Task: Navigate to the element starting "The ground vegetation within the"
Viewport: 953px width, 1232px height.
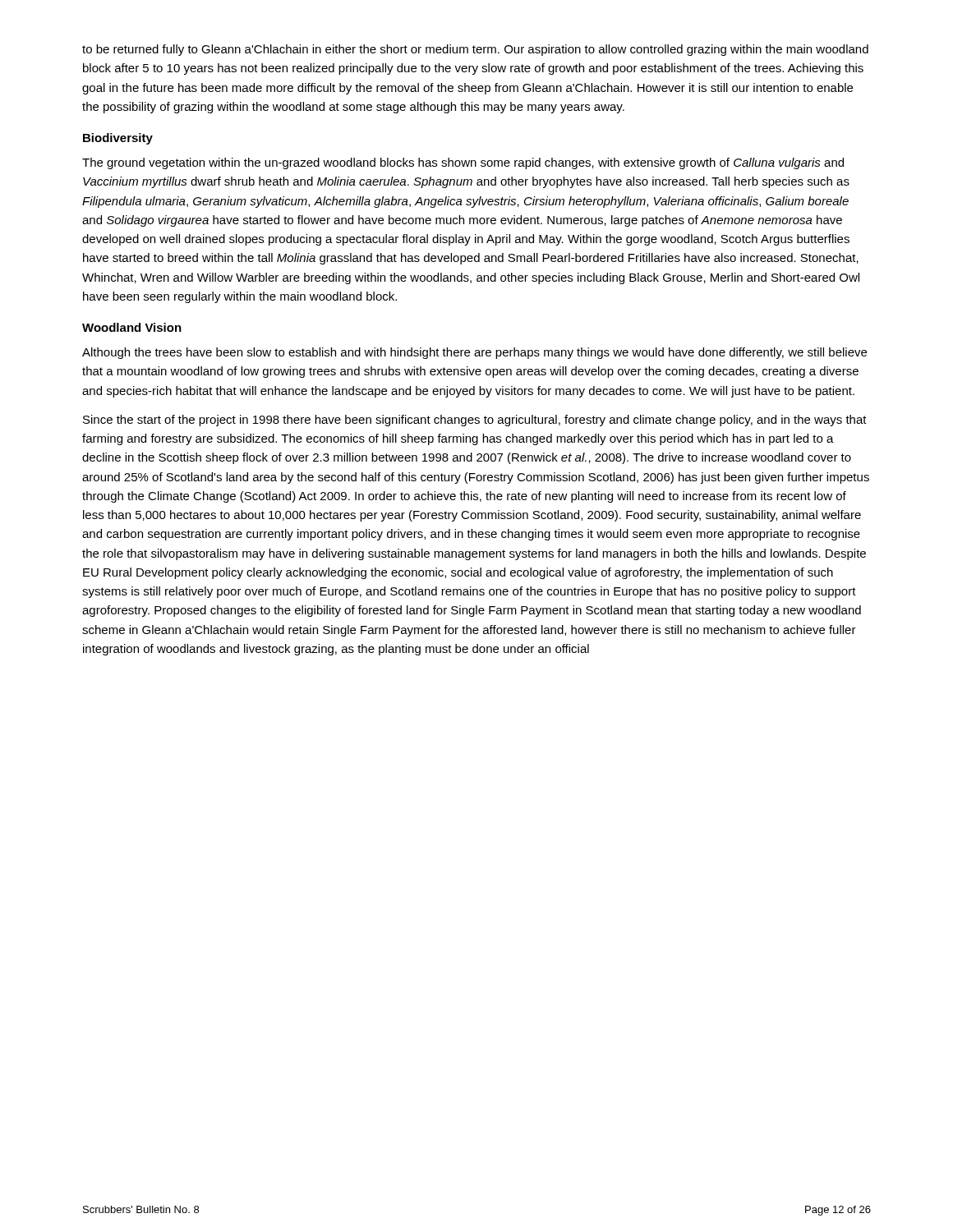Action: point(476,229)
